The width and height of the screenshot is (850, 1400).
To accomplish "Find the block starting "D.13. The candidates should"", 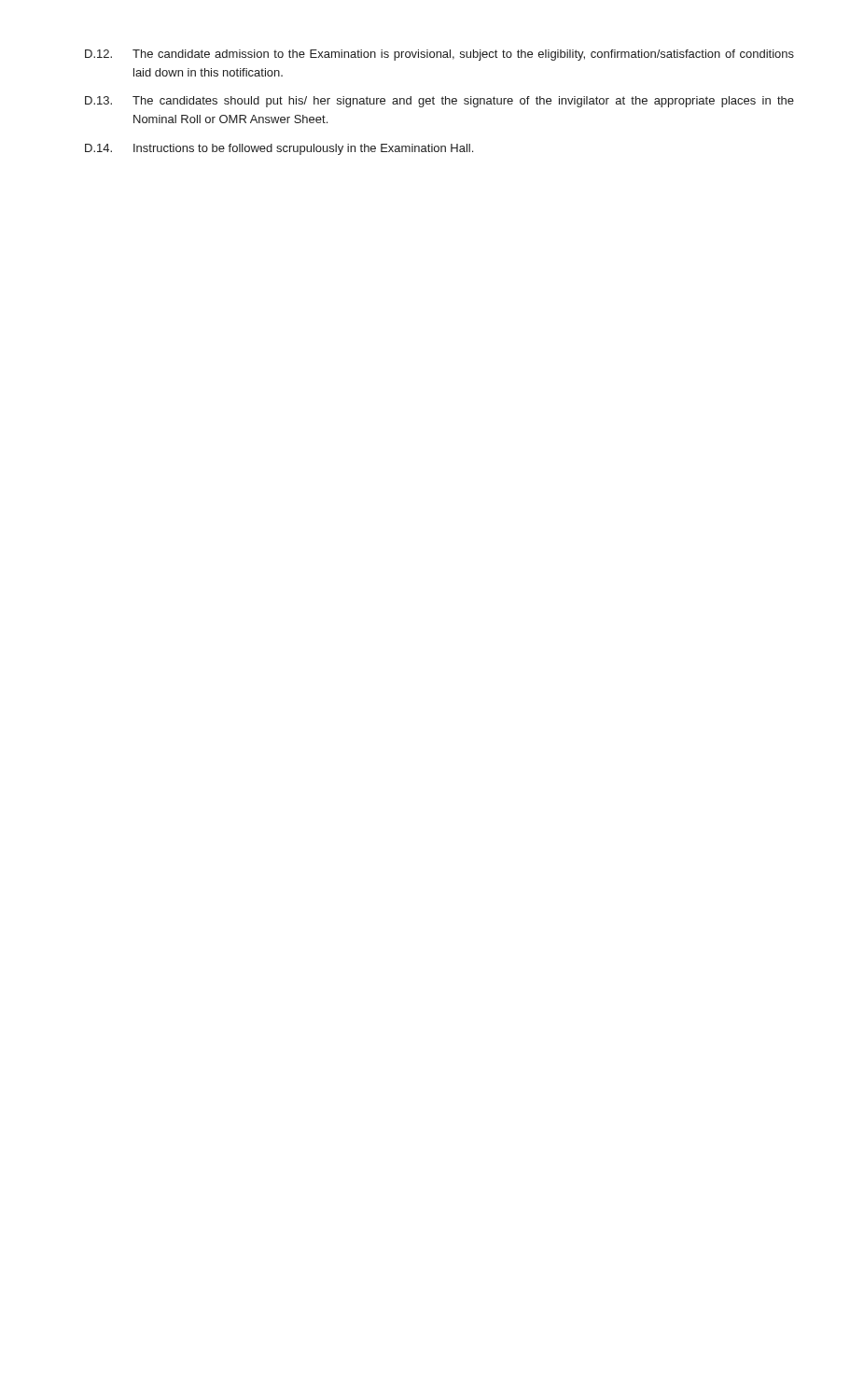I will pos(439,111).
